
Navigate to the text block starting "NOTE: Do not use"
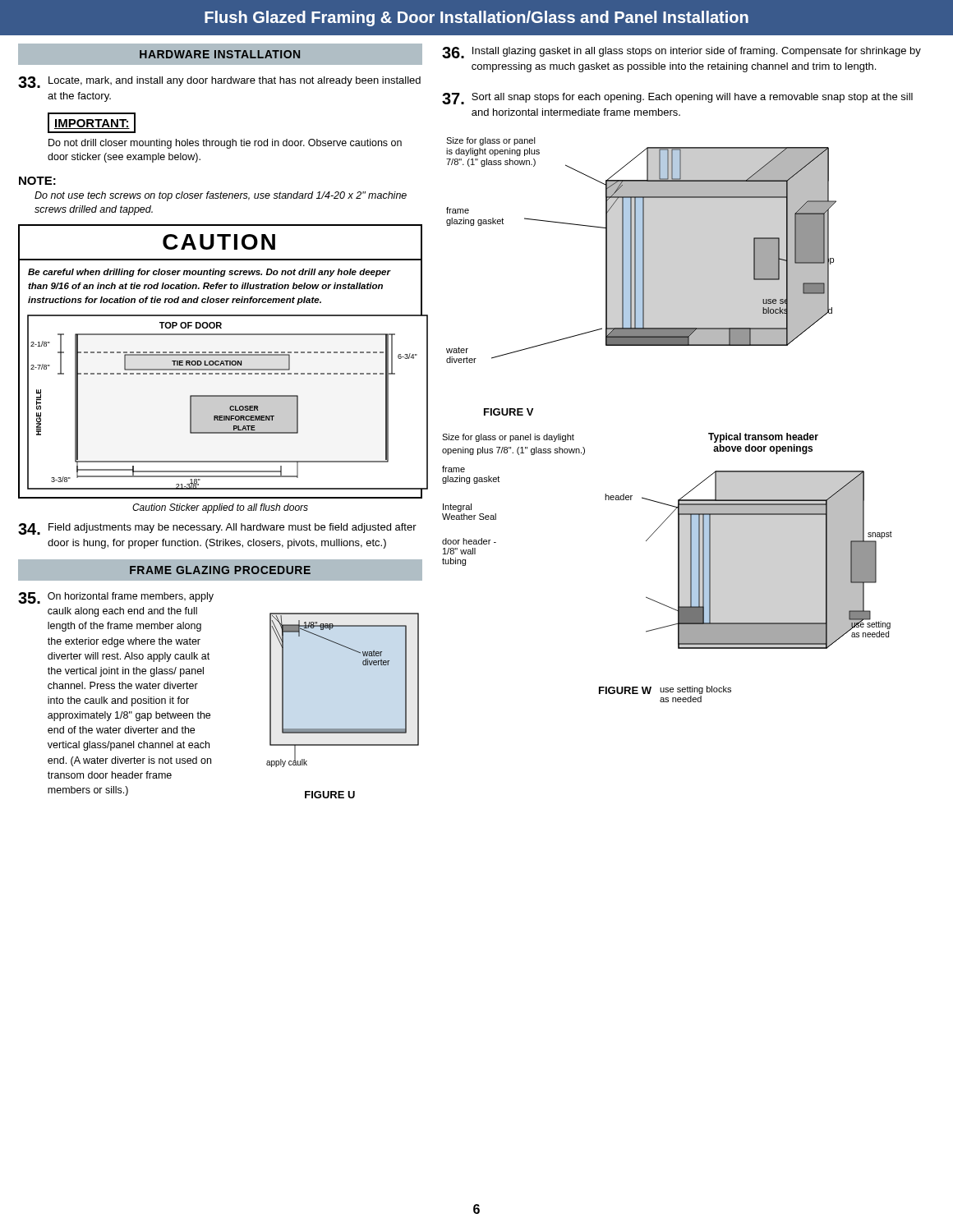(220, 195)
